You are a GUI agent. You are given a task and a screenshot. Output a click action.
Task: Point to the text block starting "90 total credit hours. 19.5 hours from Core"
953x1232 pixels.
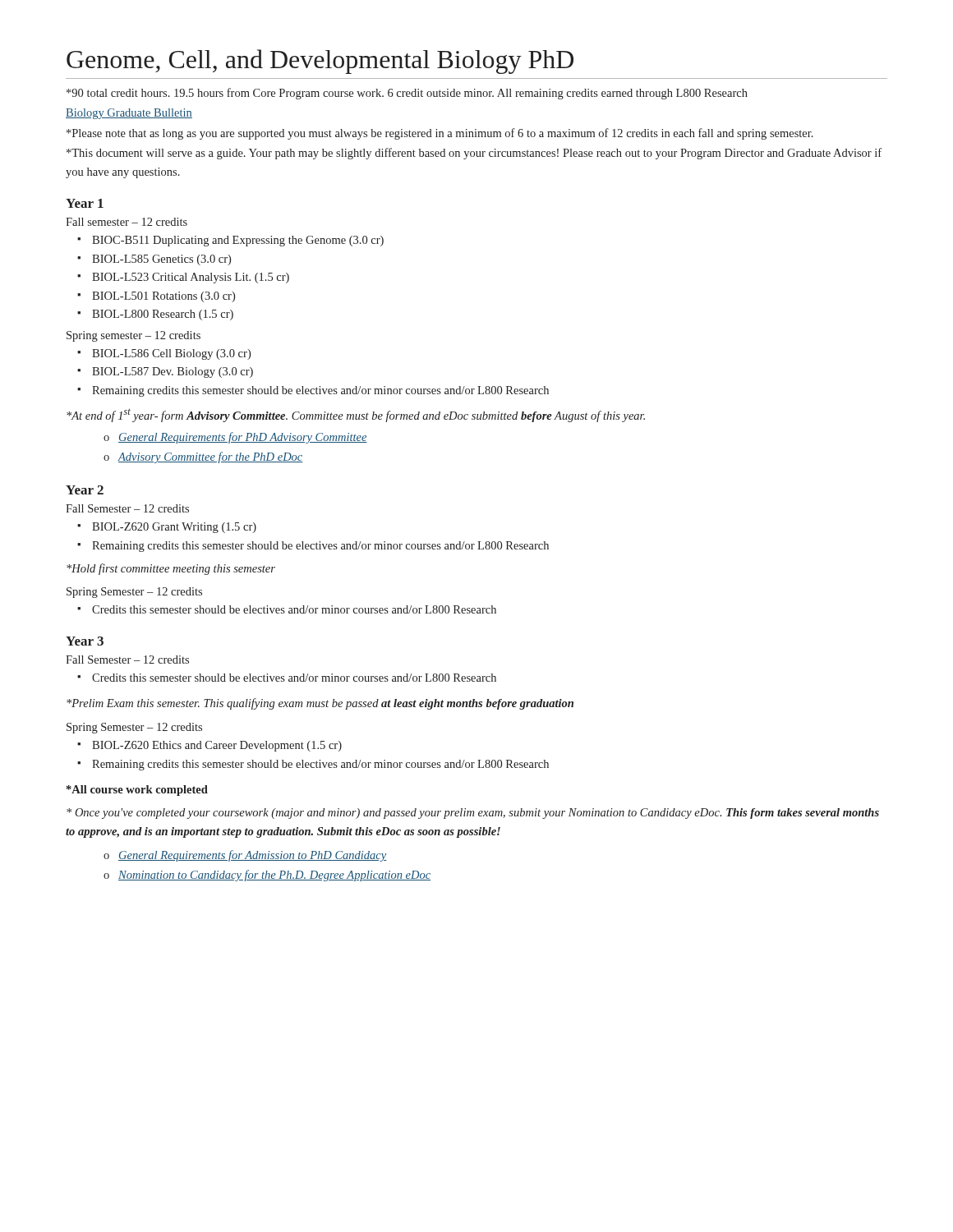click(x=407, y=93)
